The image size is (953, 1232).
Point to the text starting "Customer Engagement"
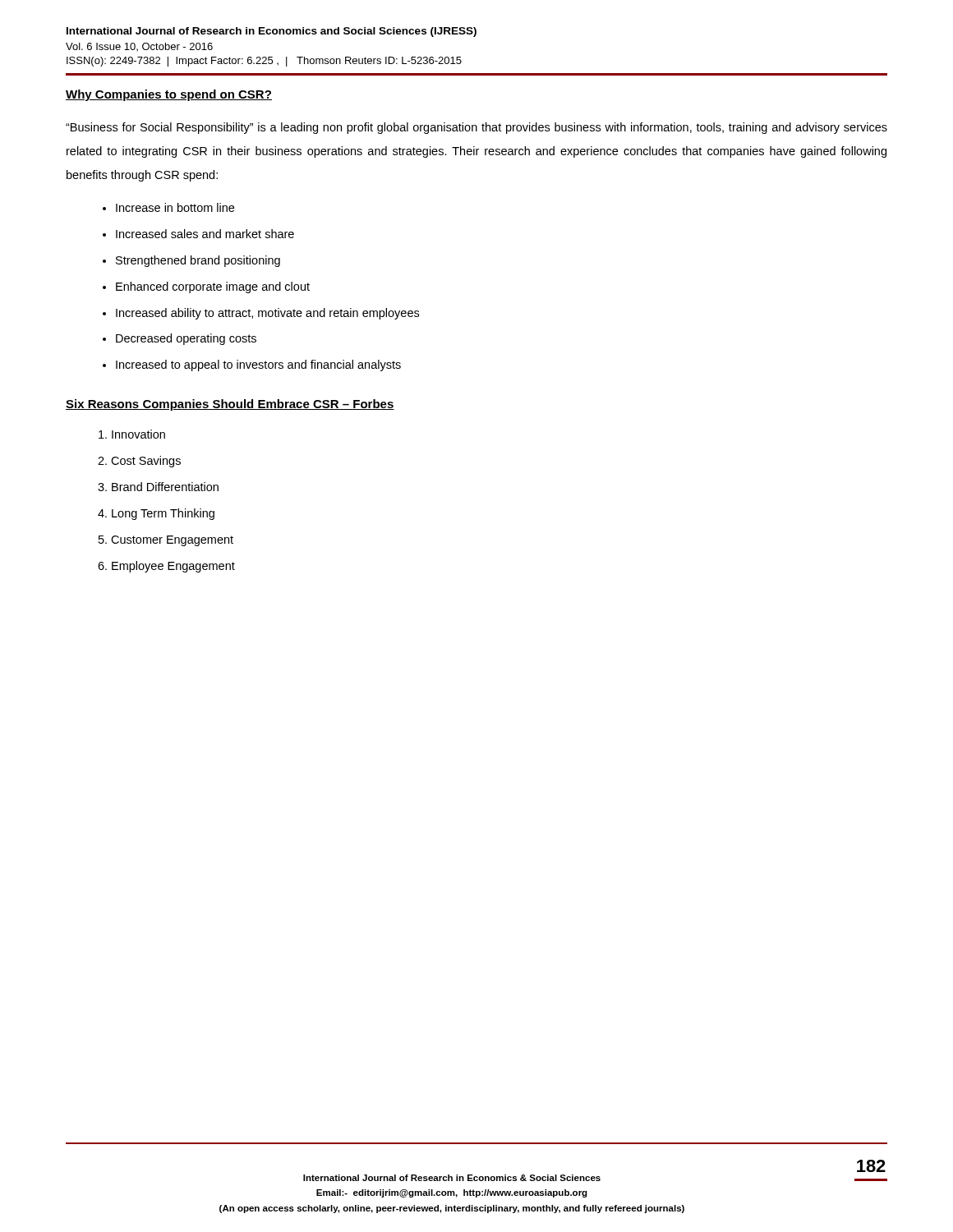pyautogui.click(x=172, y=541)
